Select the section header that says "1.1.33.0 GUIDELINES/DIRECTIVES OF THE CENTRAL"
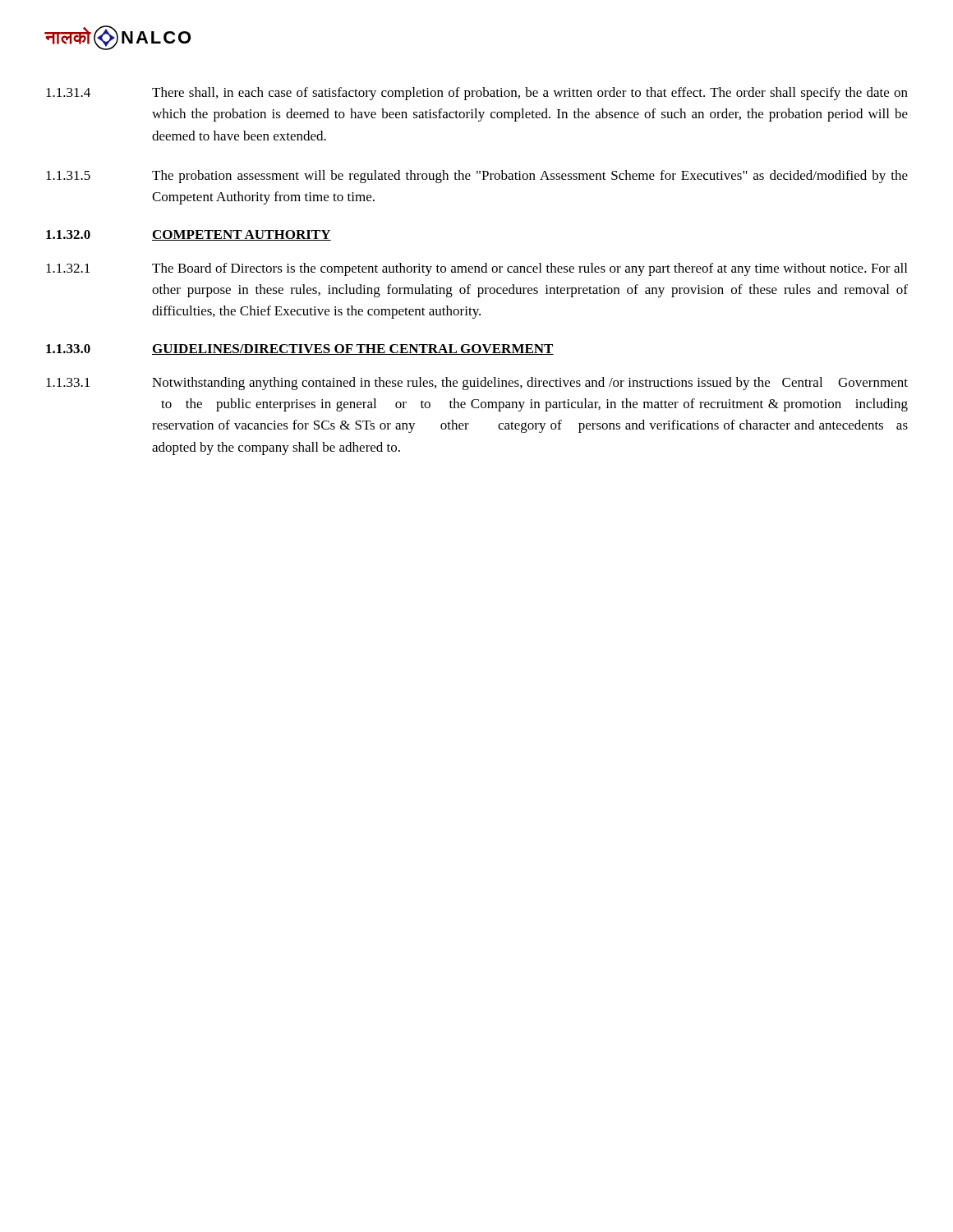 tap(299, 349)
